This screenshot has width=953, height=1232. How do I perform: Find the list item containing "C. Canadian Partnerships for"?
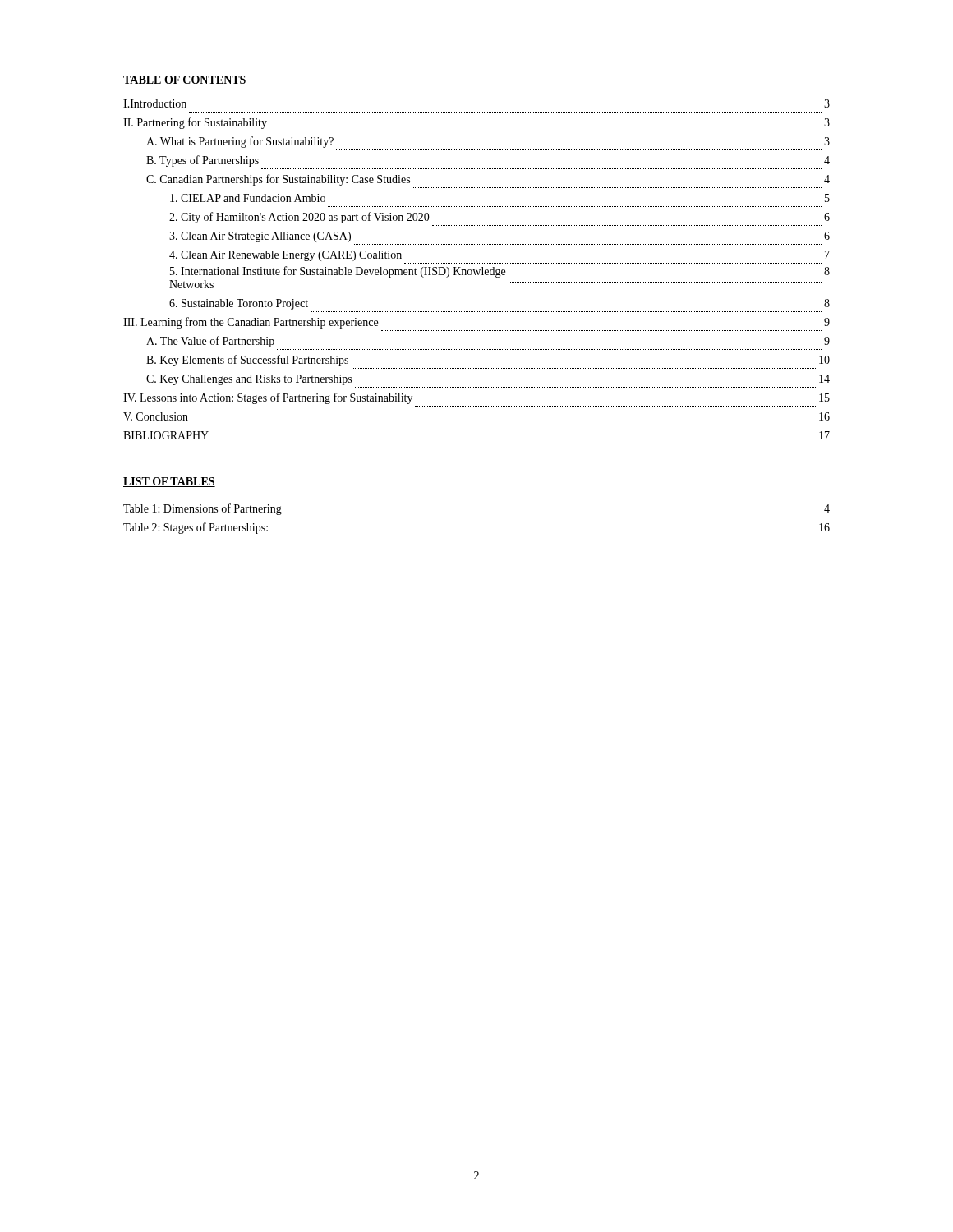tap(476, 180)
